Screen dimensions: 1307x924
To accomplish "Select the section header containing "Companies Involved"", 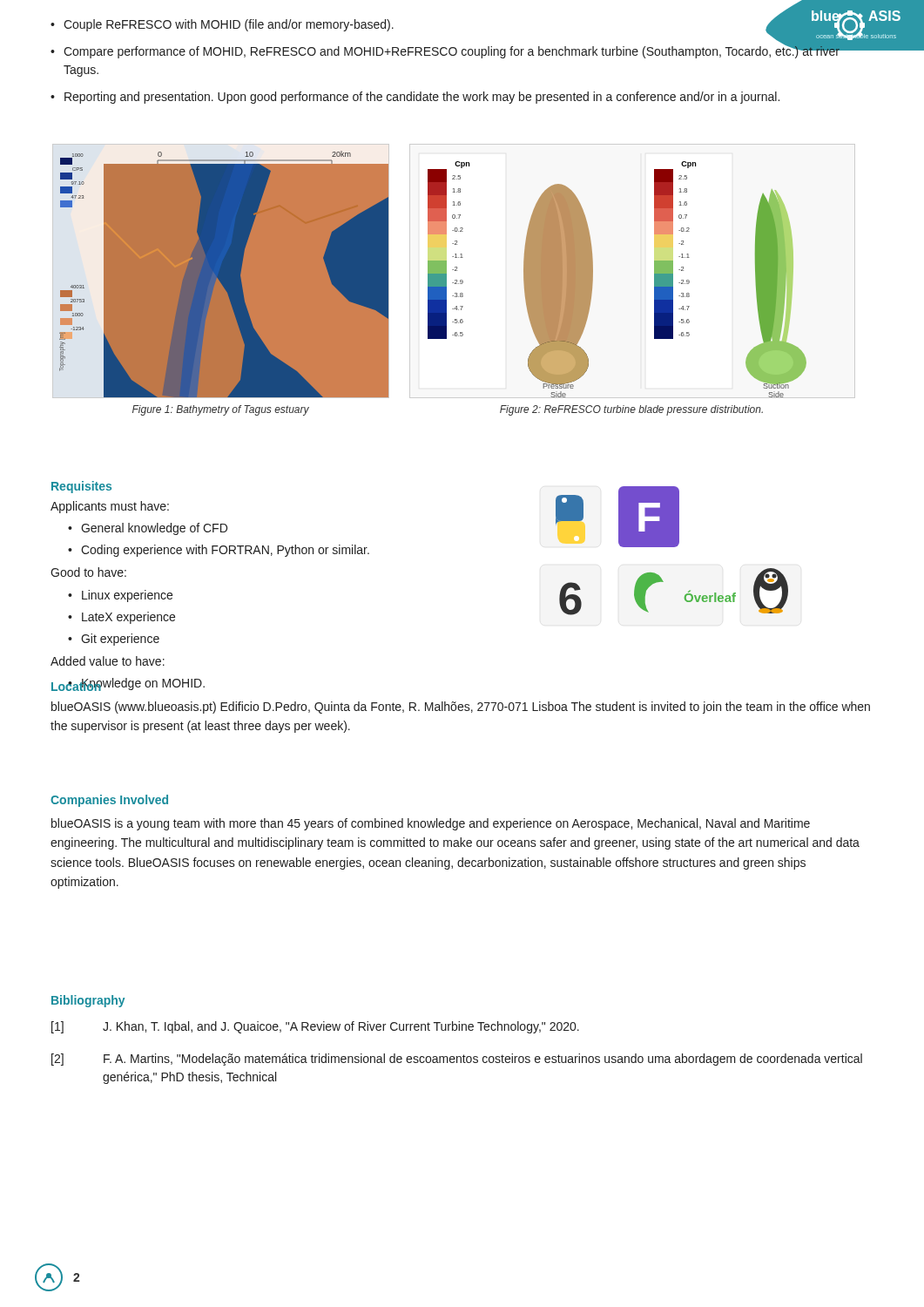I will (x=110, y=800).
